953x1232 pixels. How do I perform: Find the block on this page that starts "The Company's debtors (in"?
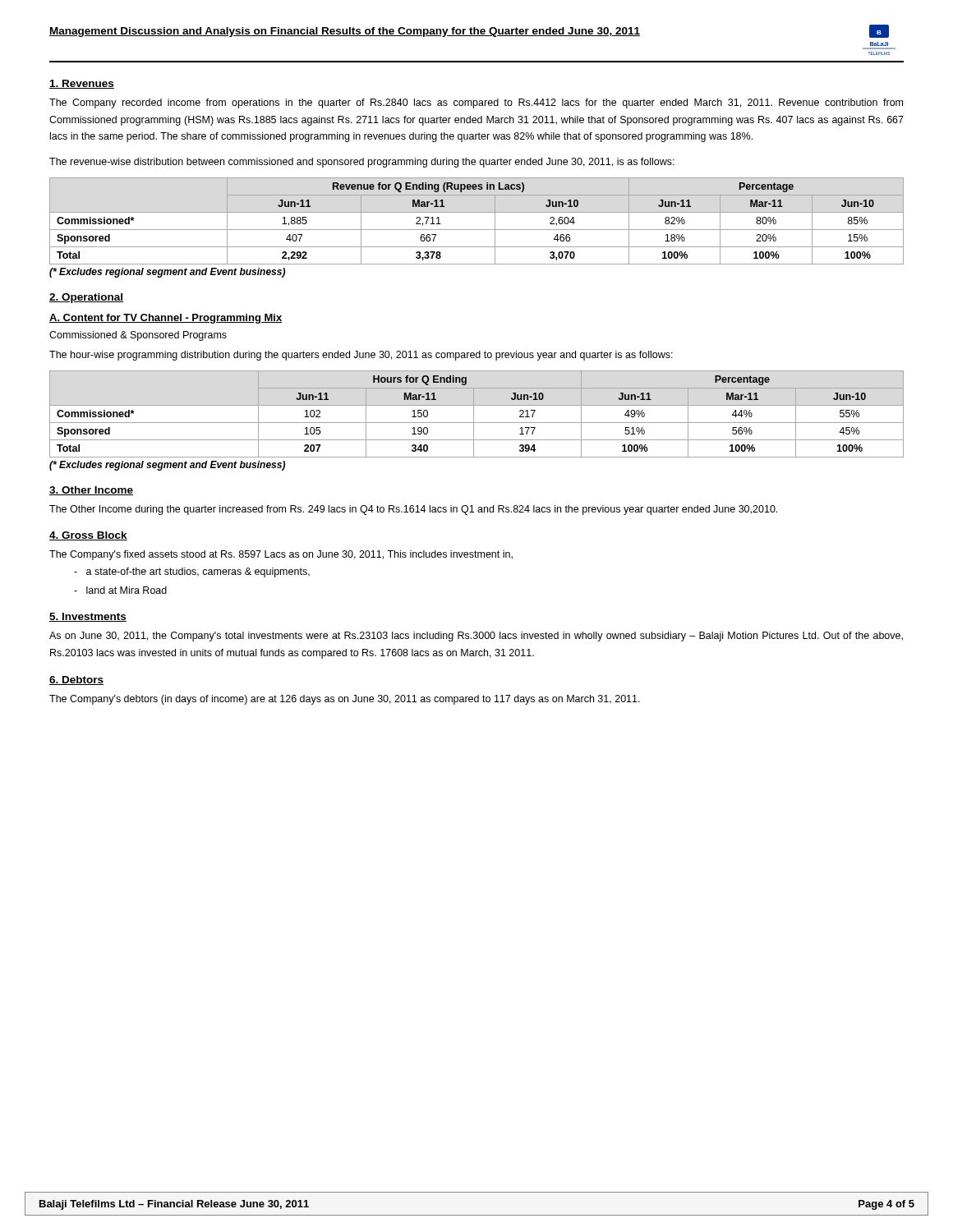coord(345,699)
